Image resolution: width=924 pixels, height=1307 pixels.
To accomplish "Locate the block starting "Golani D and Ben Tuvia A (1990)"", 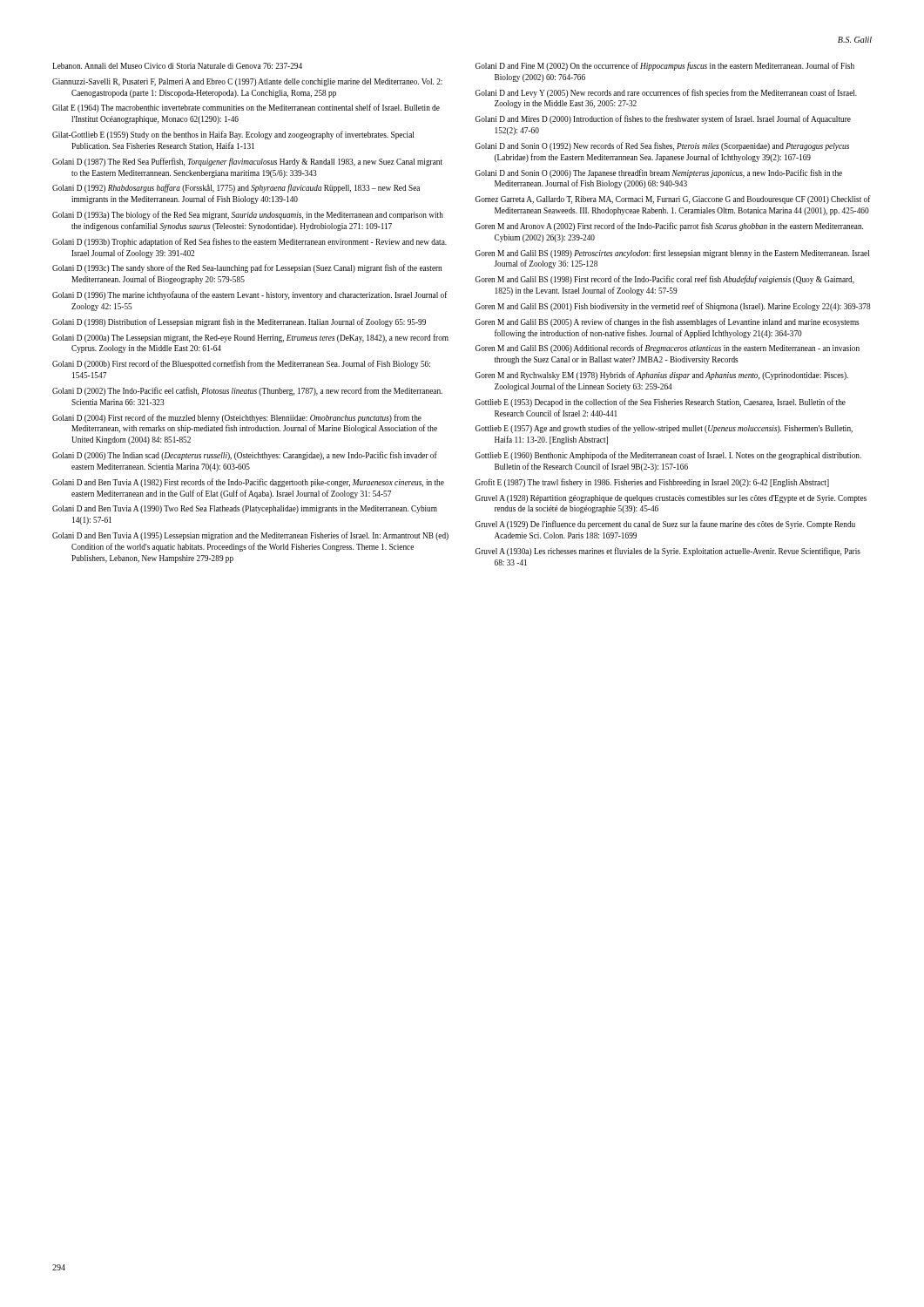I will (245, 515).
